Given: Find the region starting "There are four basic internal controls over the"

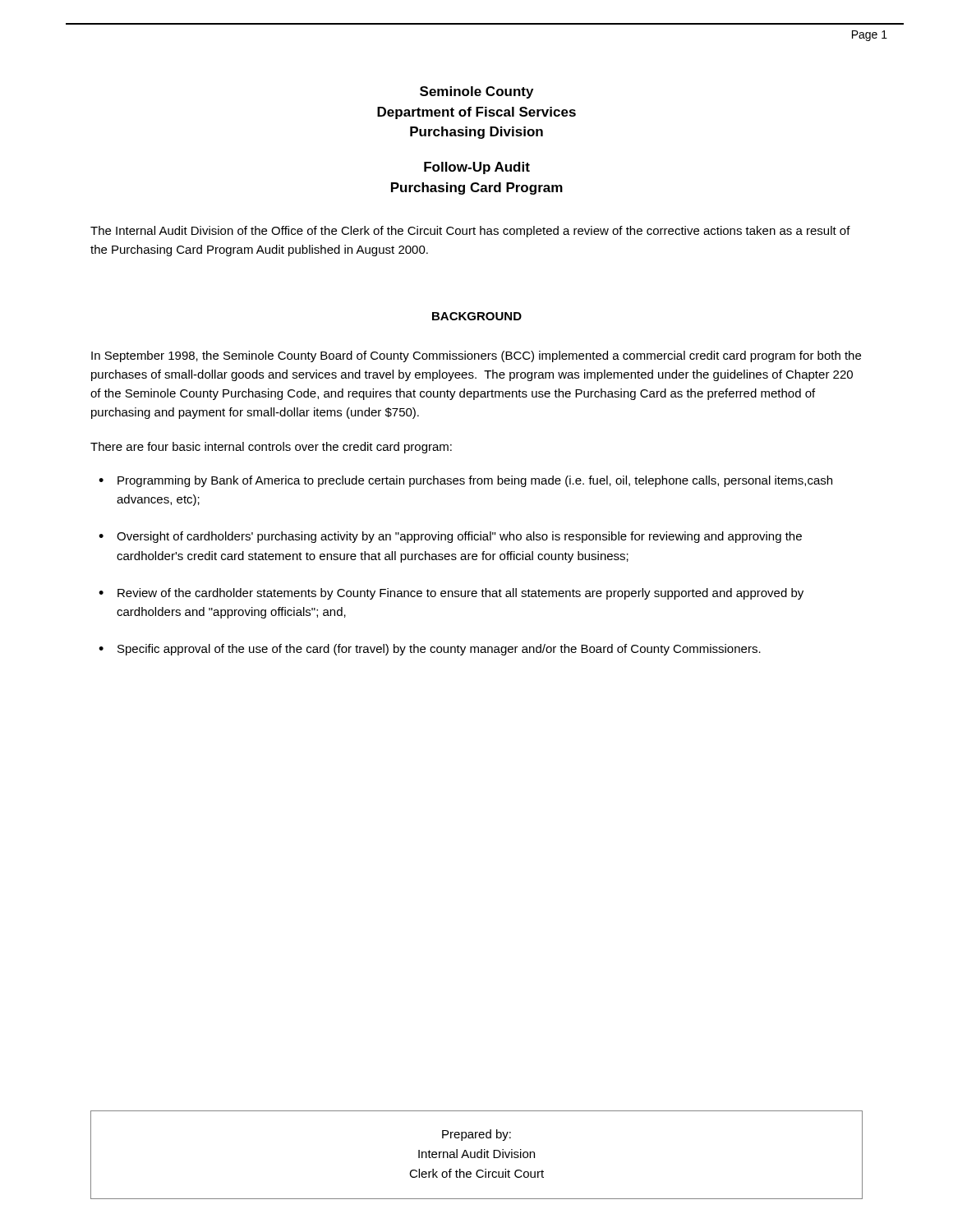Looking at the screenshot, I should pos(272,446).
